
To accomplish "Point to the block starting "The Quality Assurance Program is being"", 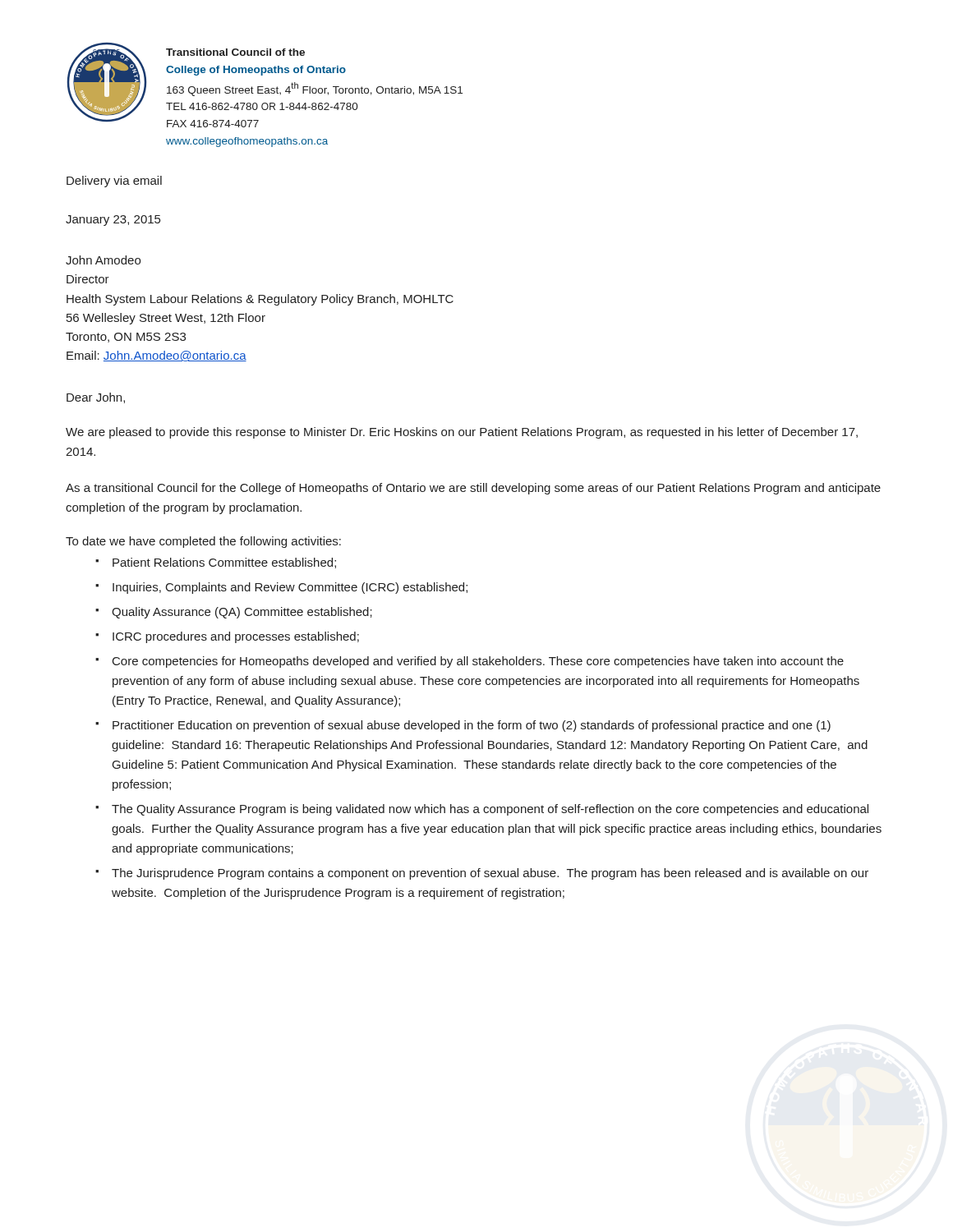I will [497, 828].
